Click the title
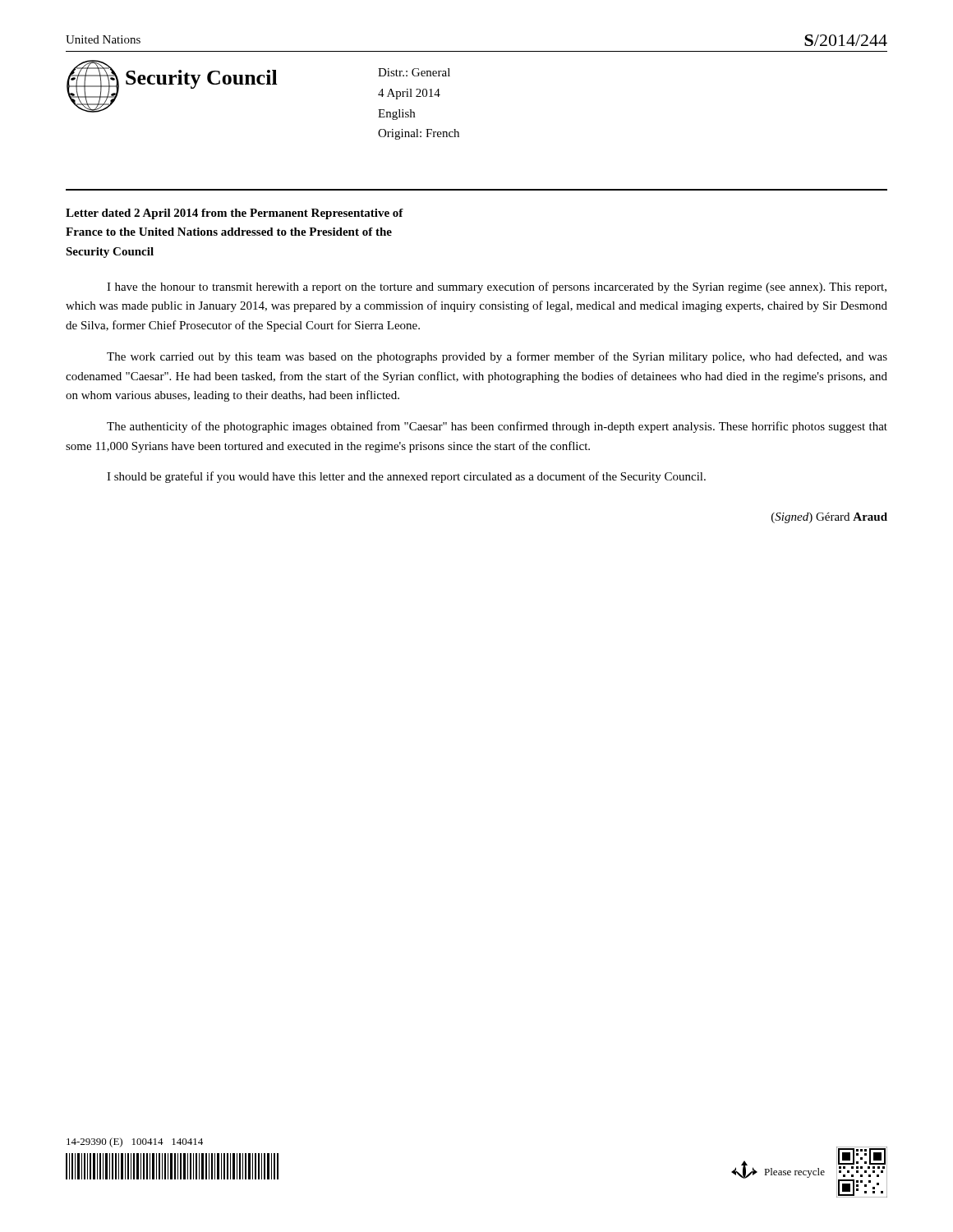953x1232 pixels. tap(201, 78)
